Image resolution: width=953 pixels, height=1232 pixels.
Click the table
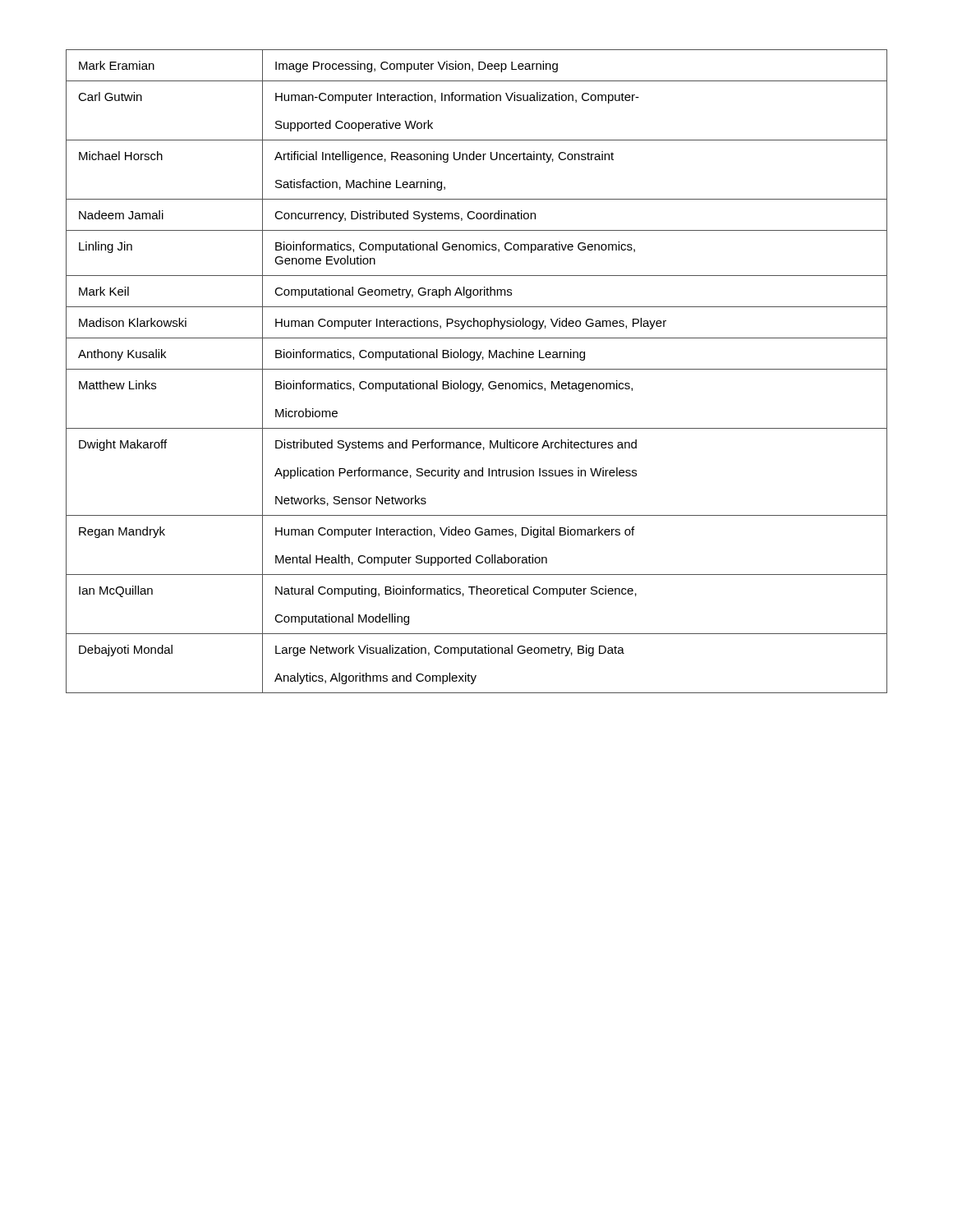(x=476, y=371)
